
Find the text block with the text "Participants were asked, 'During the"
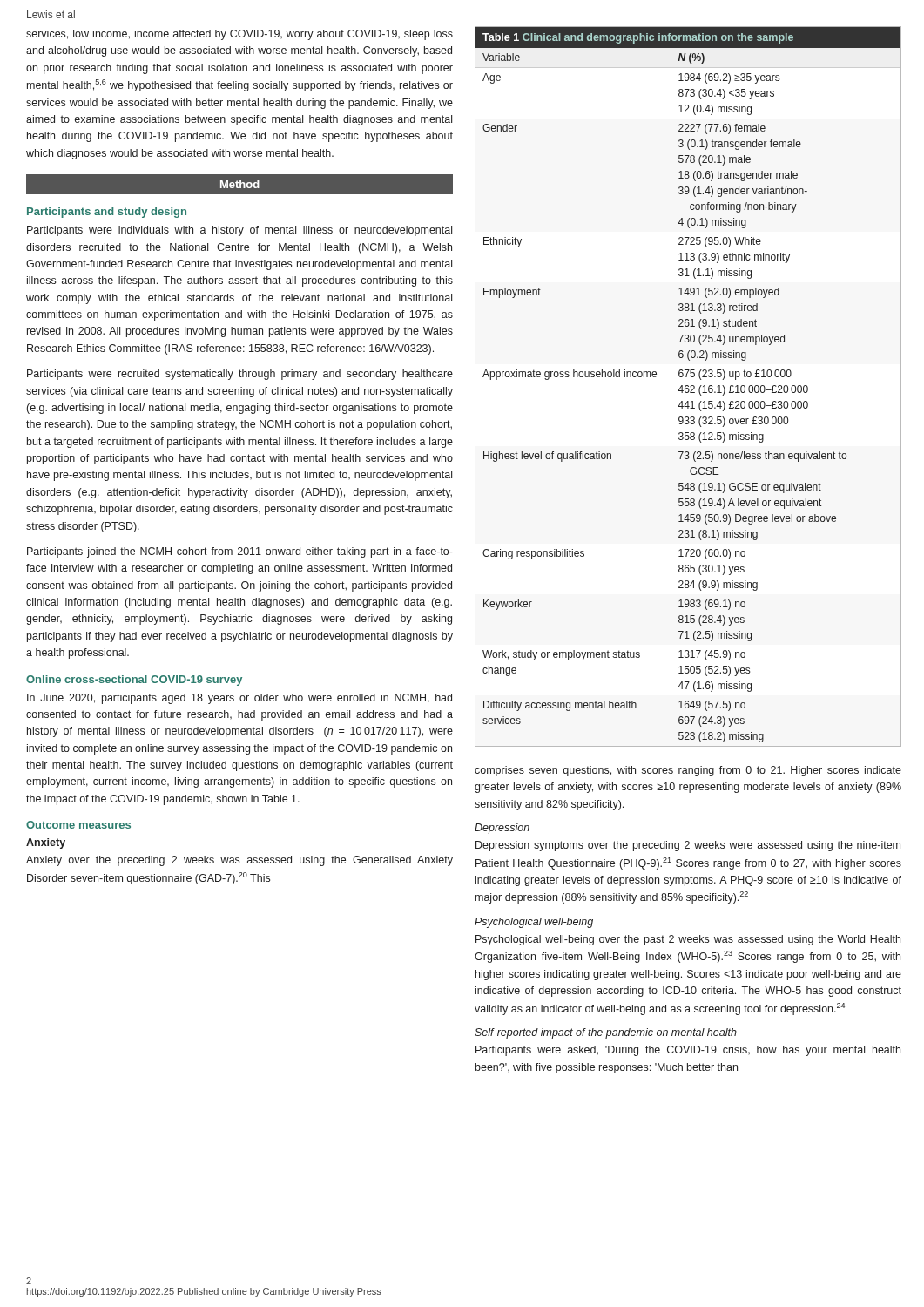688,1059
